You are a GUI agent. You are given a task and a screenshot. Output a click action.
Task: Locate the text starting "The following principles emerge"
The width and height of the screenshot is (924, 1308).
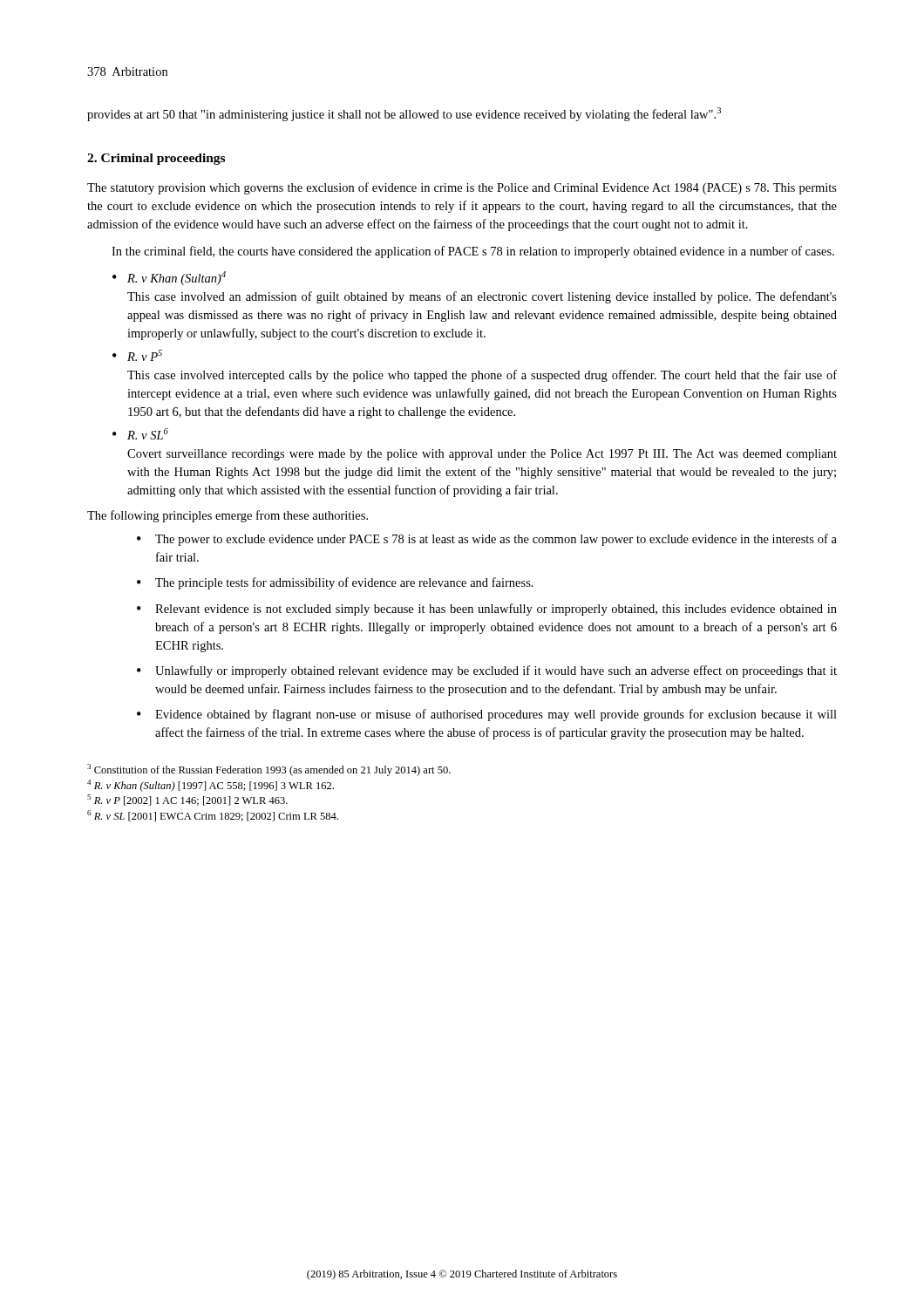[228, 516]
